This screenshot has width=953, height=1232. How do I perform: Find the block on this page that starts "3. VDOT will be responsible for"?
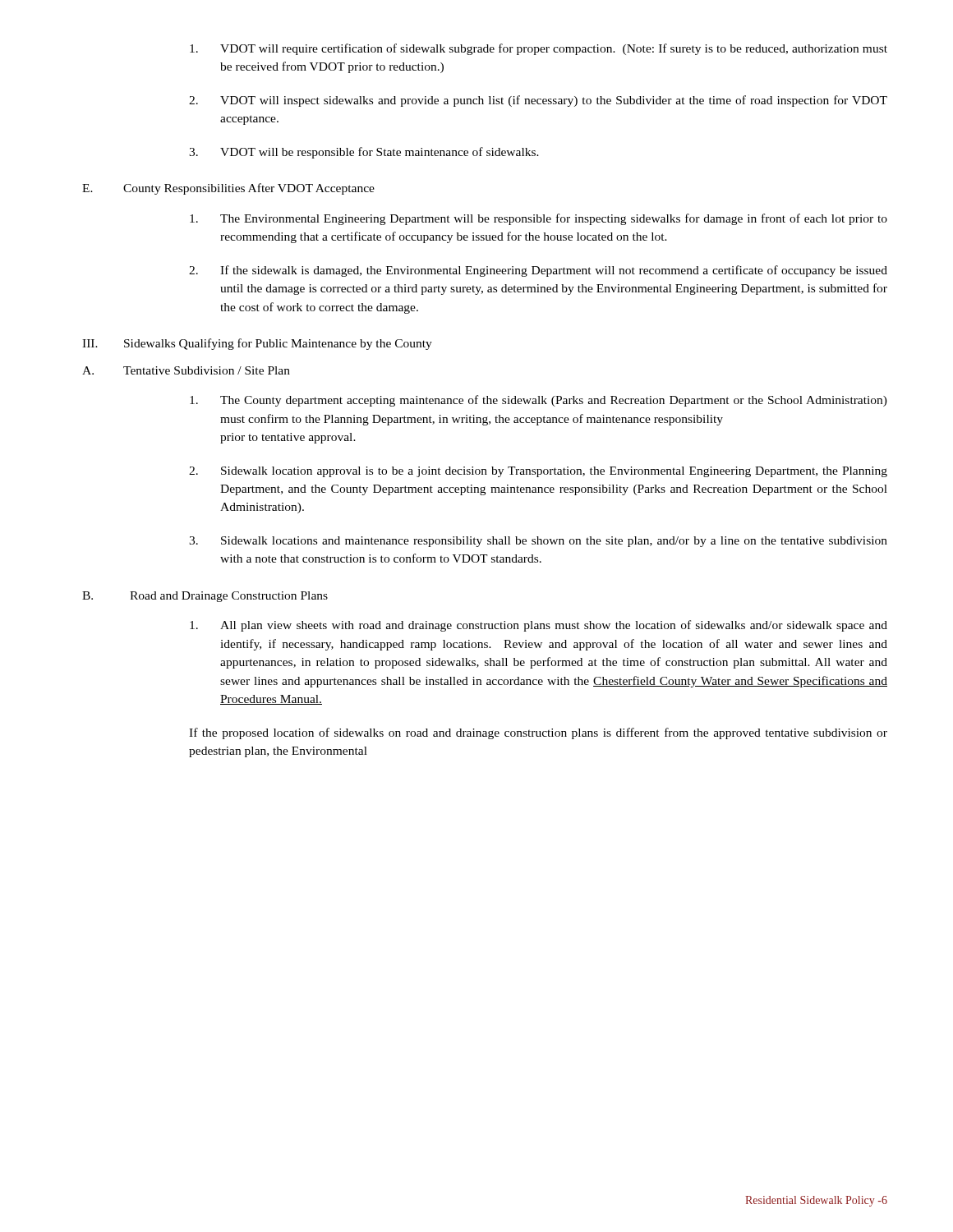(538, 152)
